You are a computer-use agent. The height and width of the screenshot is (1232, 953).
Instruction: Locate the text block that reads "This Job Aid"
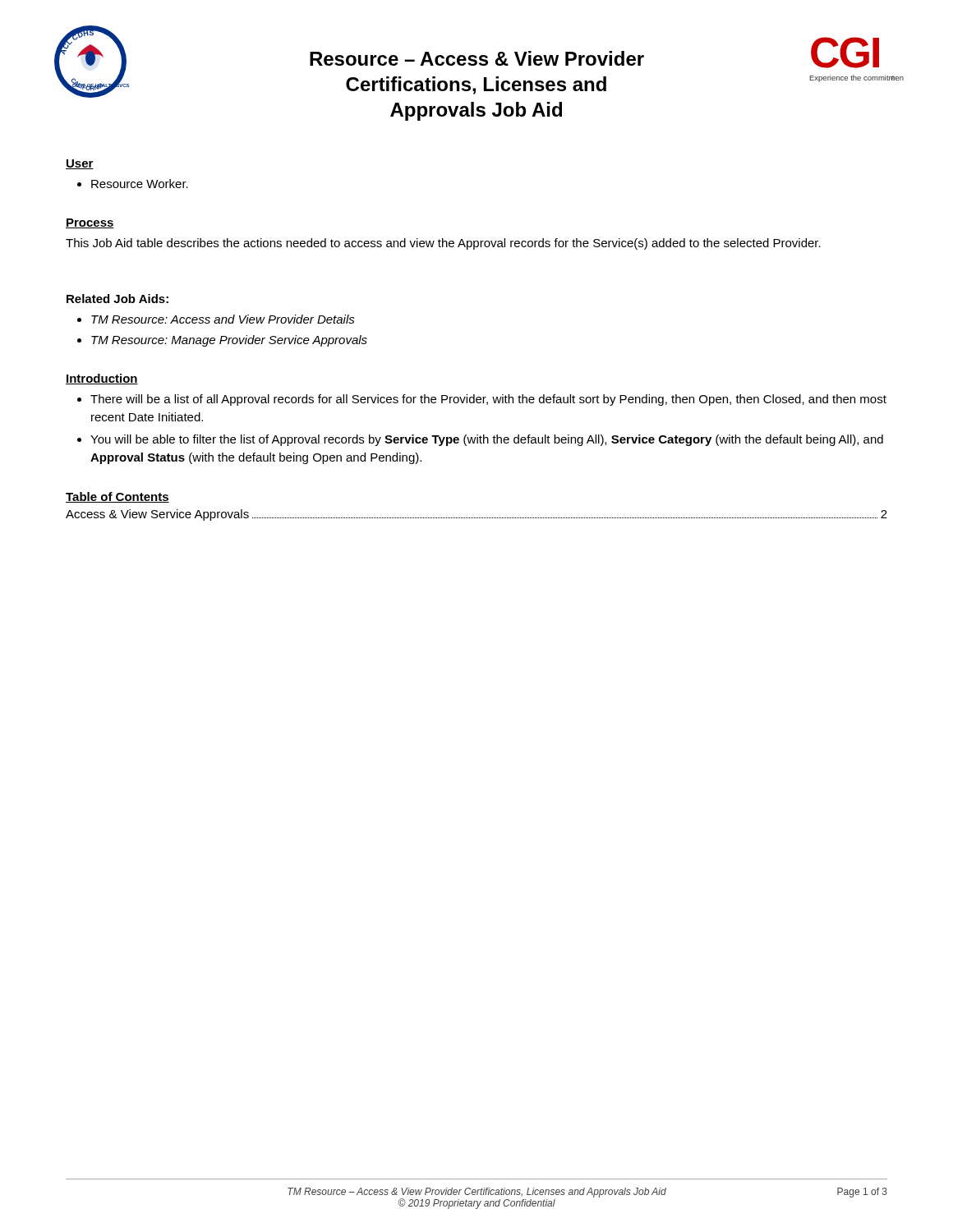(x=444, y=243)
